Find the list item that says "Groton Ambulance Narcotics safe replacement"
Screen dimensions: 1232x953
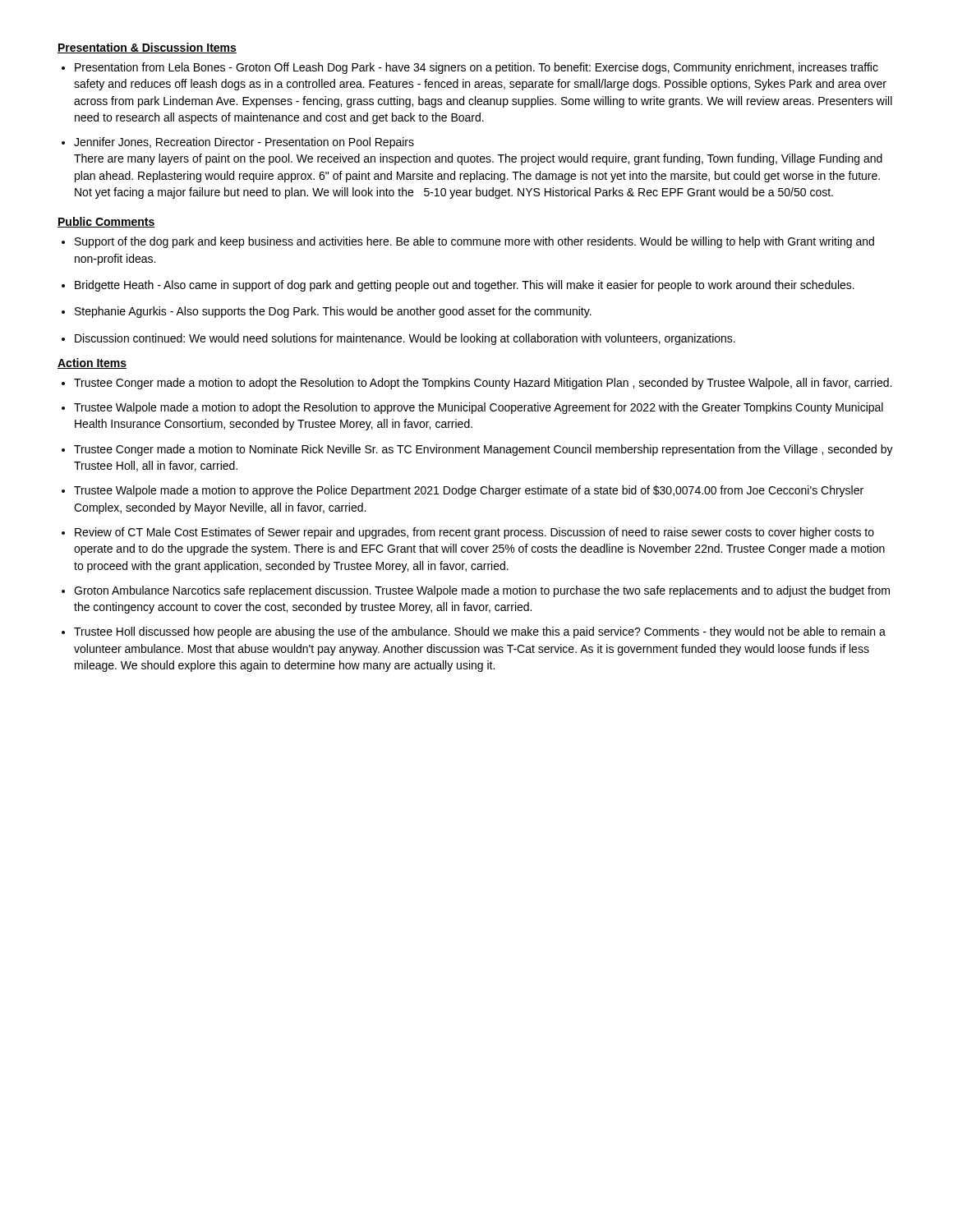[x=485, y=599]
